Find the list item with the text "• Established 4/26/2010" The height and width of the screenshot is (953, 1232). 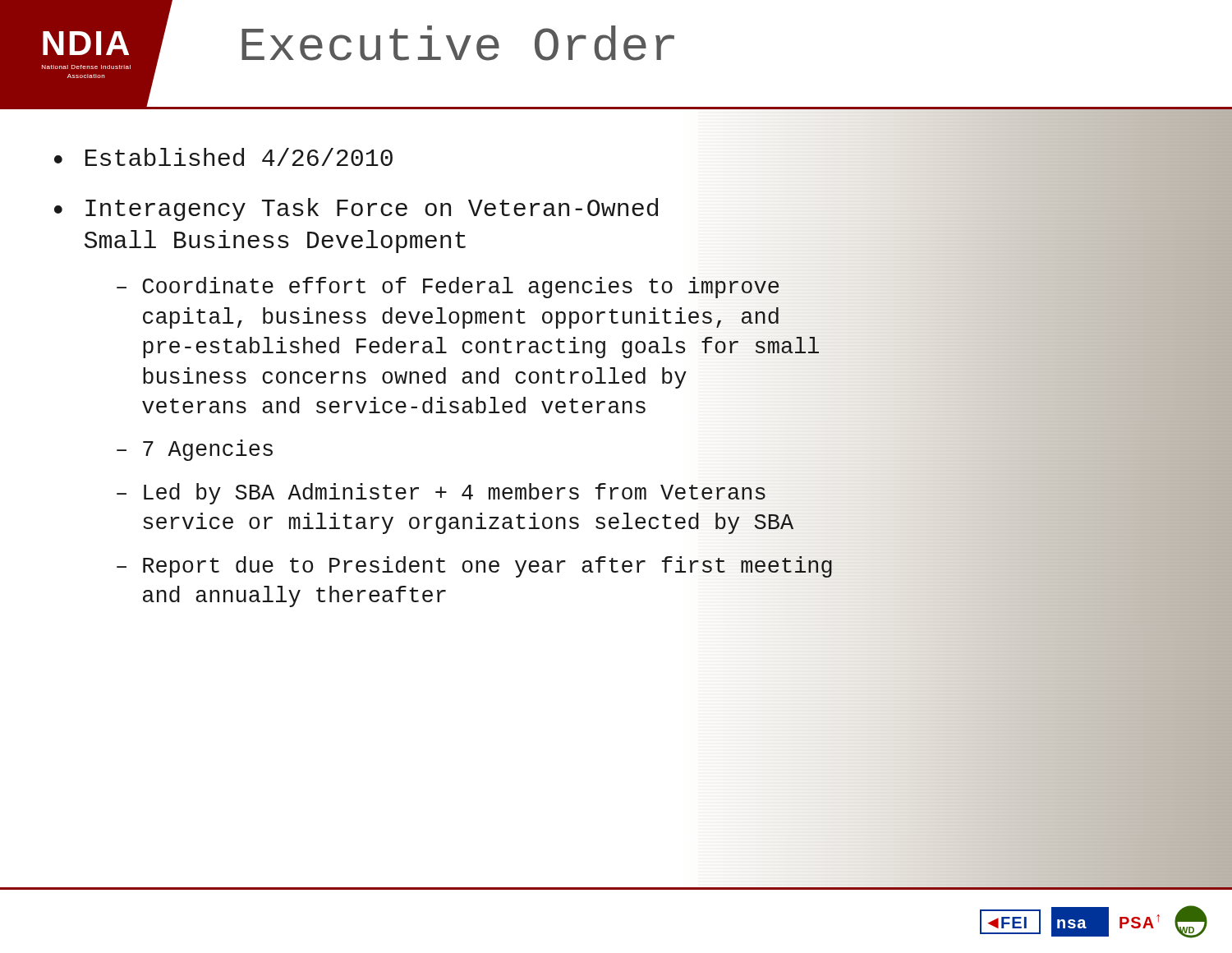[222, 162]
